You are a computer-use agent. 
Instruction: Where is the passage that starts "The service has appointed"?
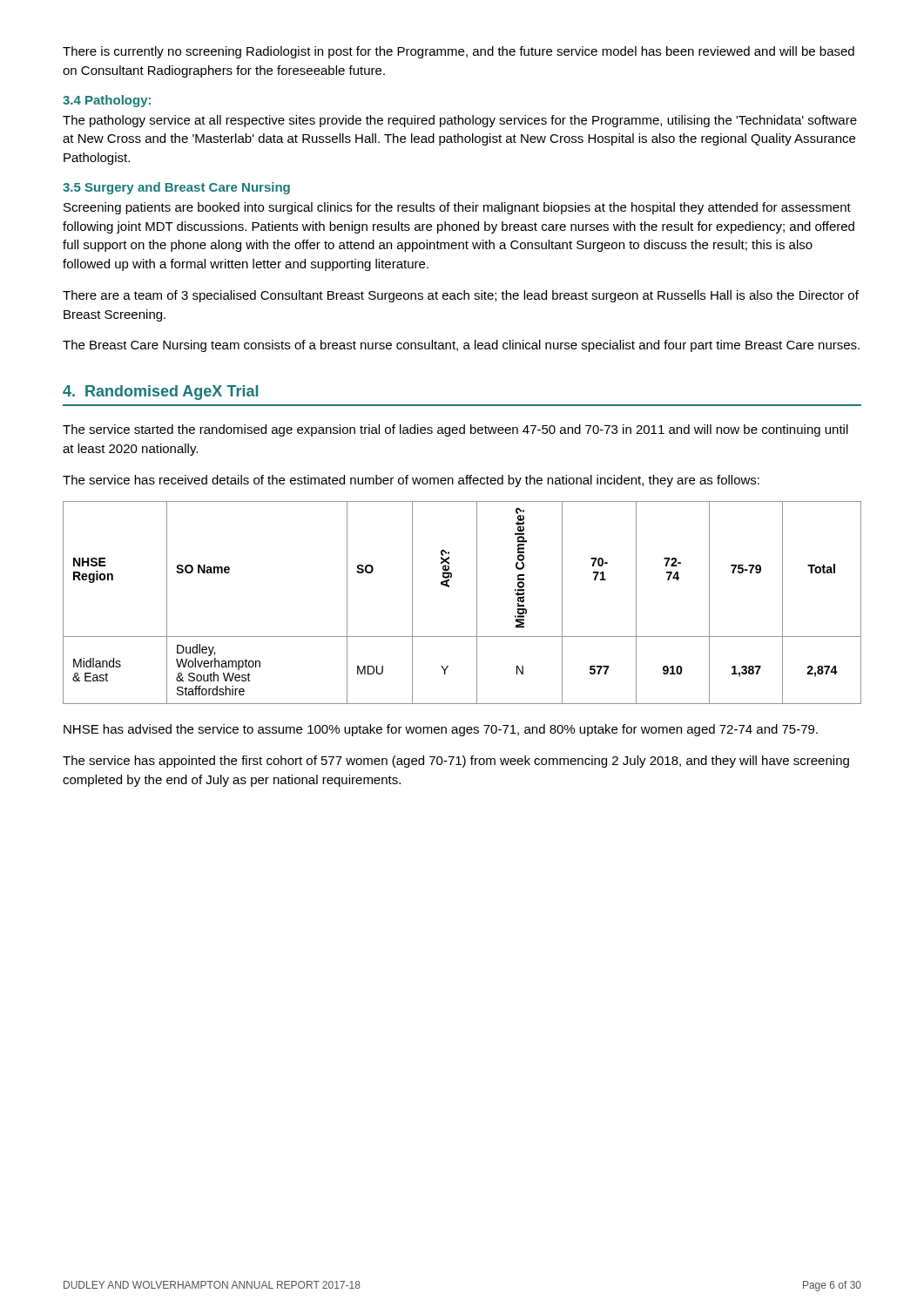pos(456,770)
